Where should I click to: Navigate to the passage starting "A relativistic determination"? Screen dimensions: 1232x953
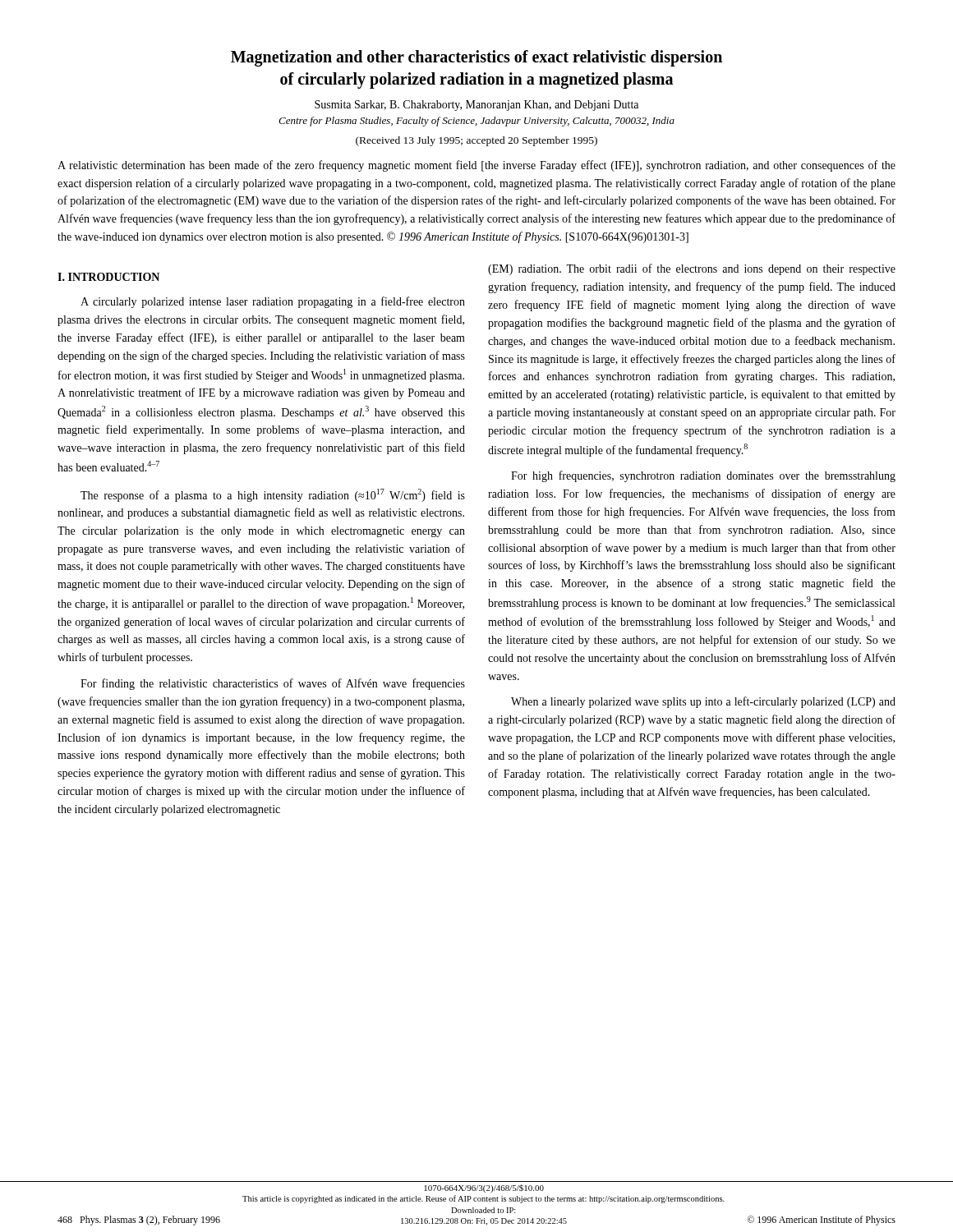(x=476, y=201)
